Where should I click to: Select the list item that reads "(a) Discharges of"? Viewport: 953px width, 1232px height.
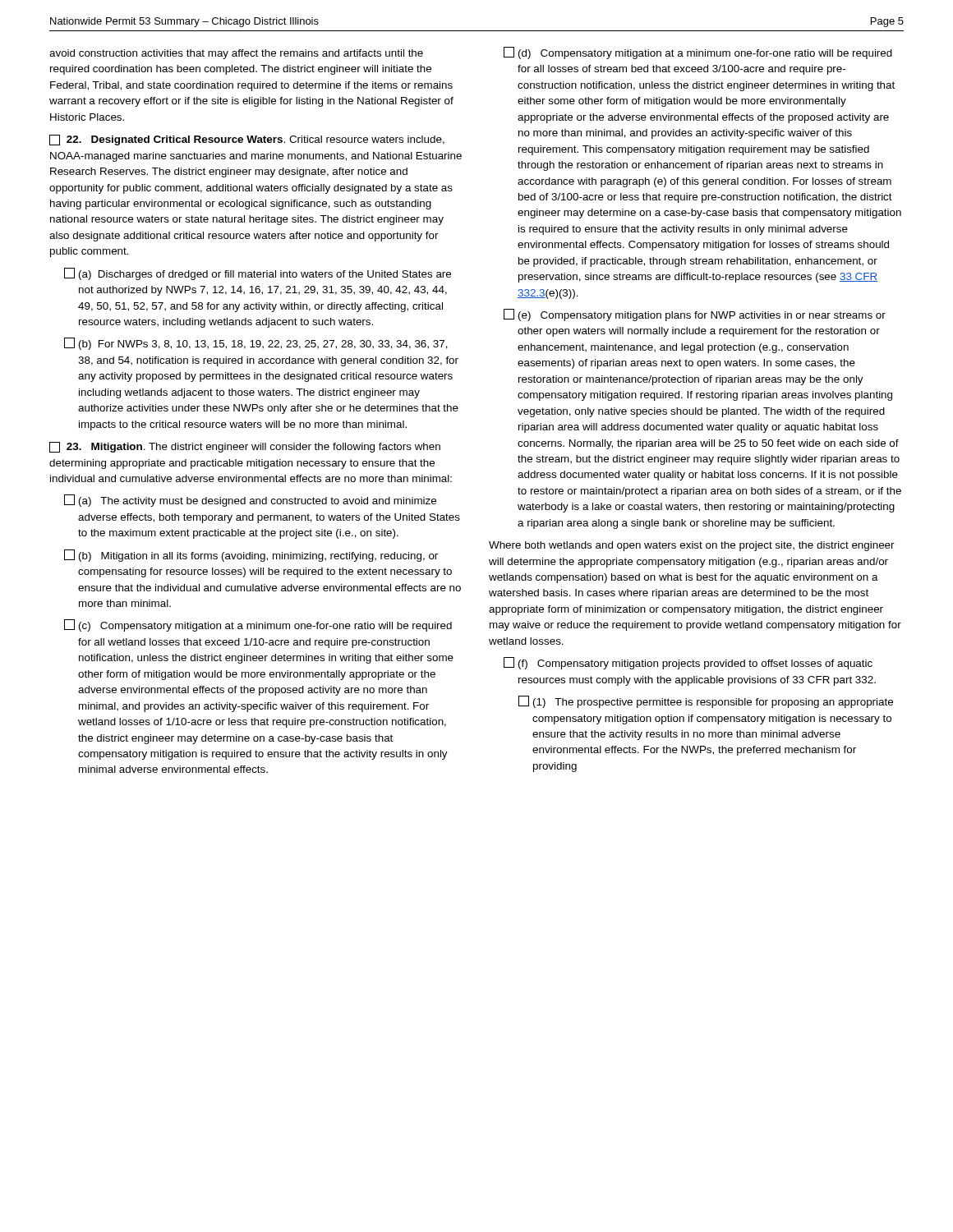[x=264, y=298]
